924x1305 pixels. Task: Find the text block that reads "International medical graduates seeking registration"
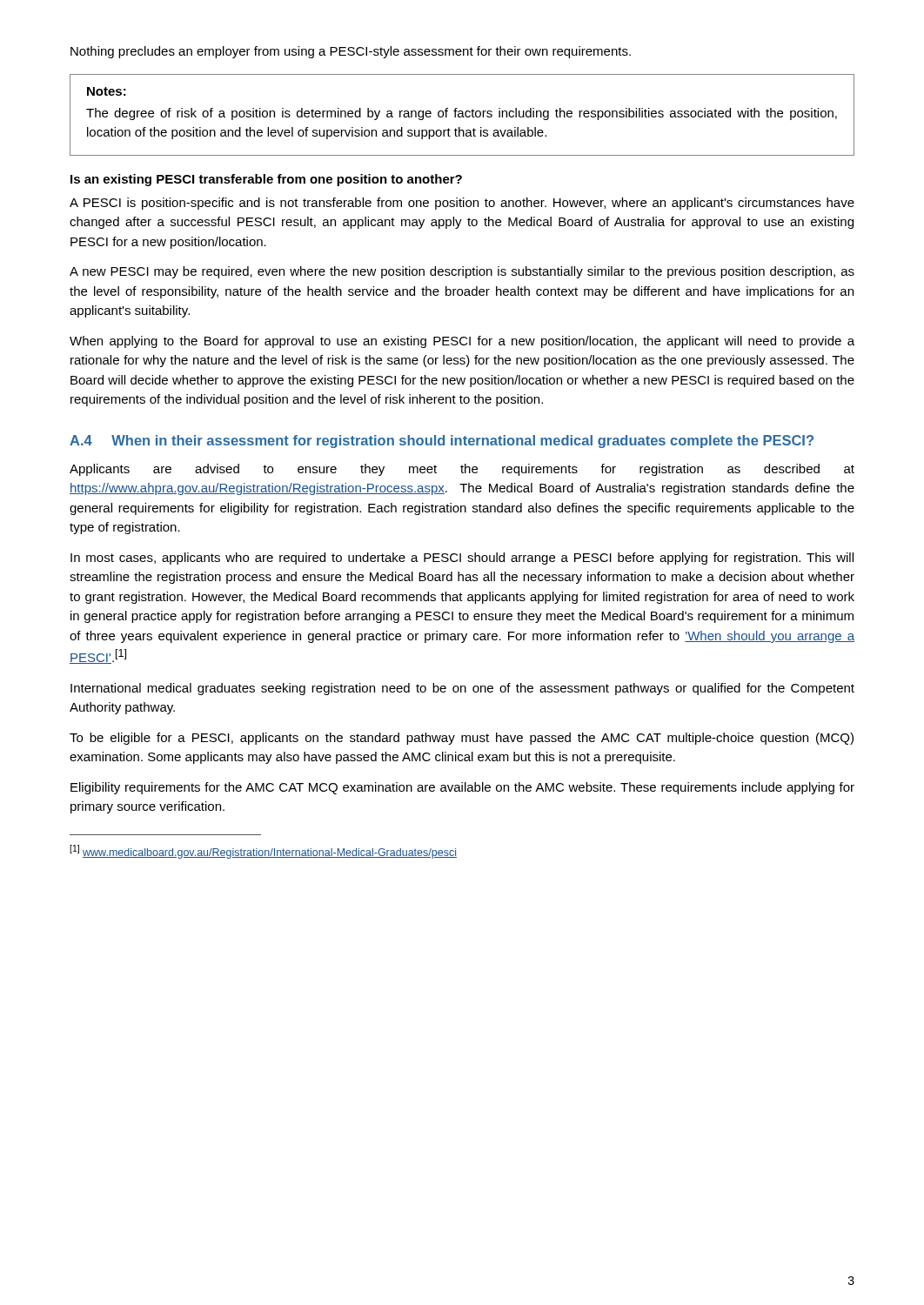[x=462, y=698]
